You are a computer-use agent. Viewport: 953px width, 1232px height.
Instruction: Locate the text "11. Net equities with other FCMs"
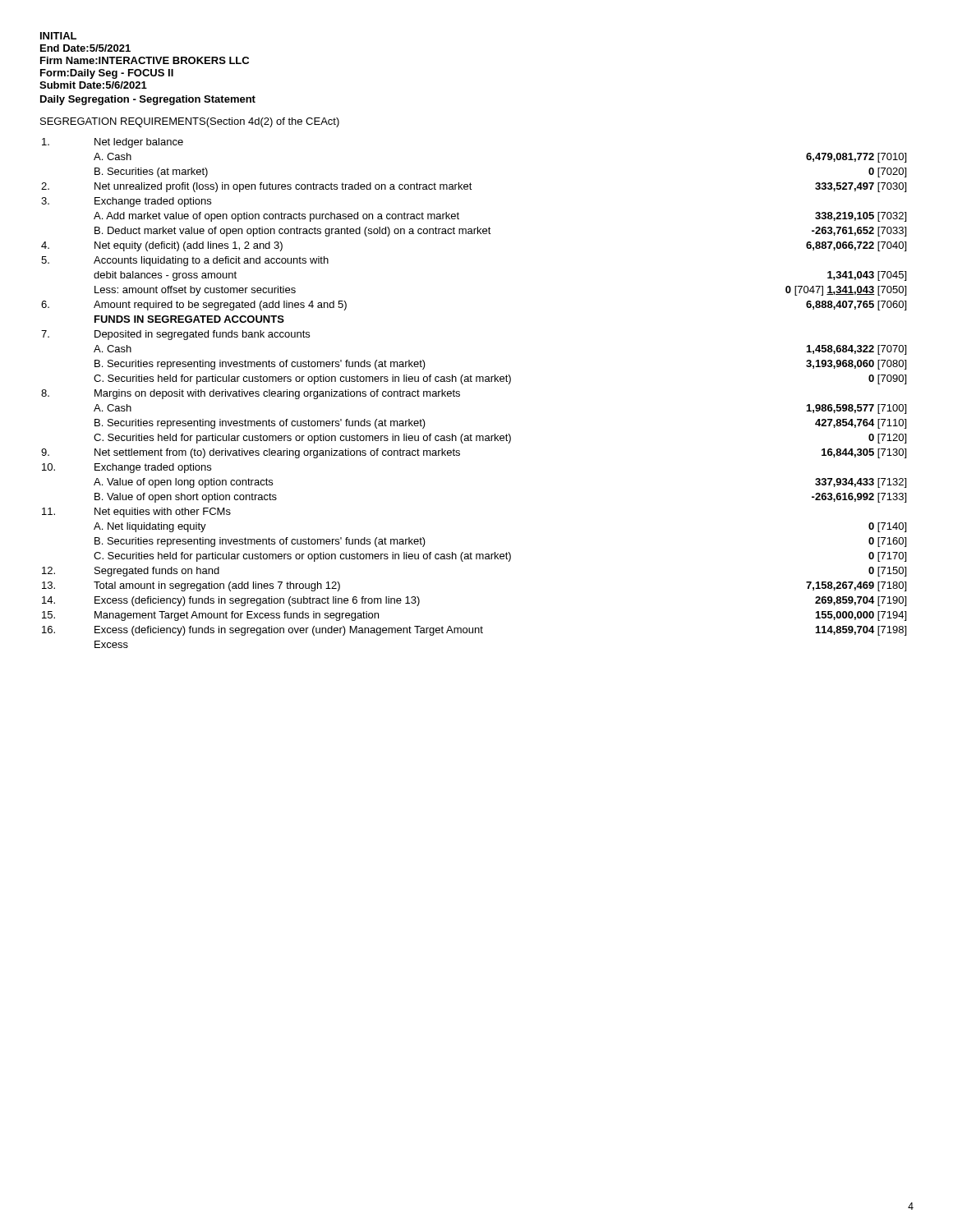(136, 513)
